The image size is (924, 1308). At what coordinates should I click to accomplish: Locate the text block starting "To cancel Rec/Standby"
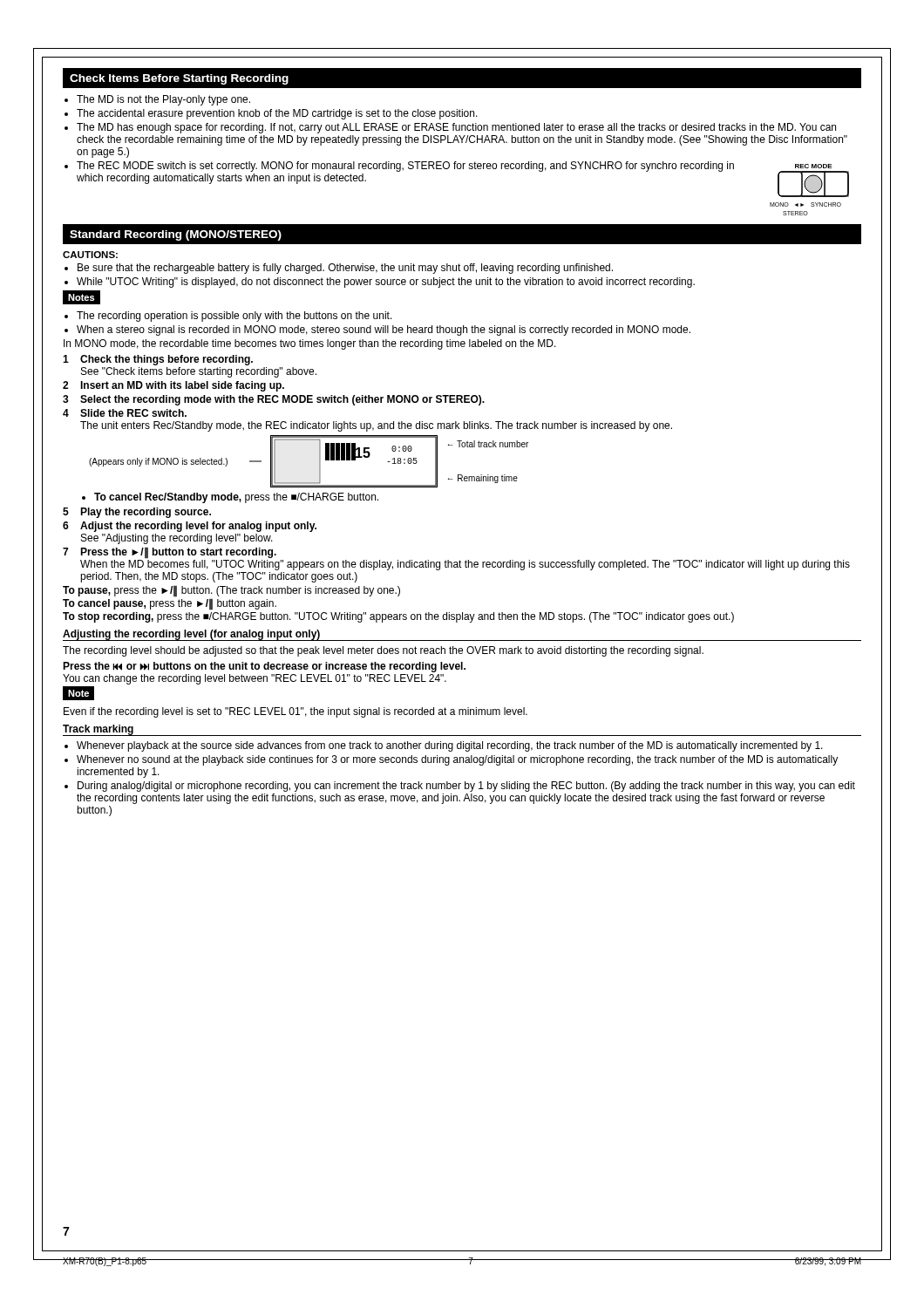click(230, 498)
